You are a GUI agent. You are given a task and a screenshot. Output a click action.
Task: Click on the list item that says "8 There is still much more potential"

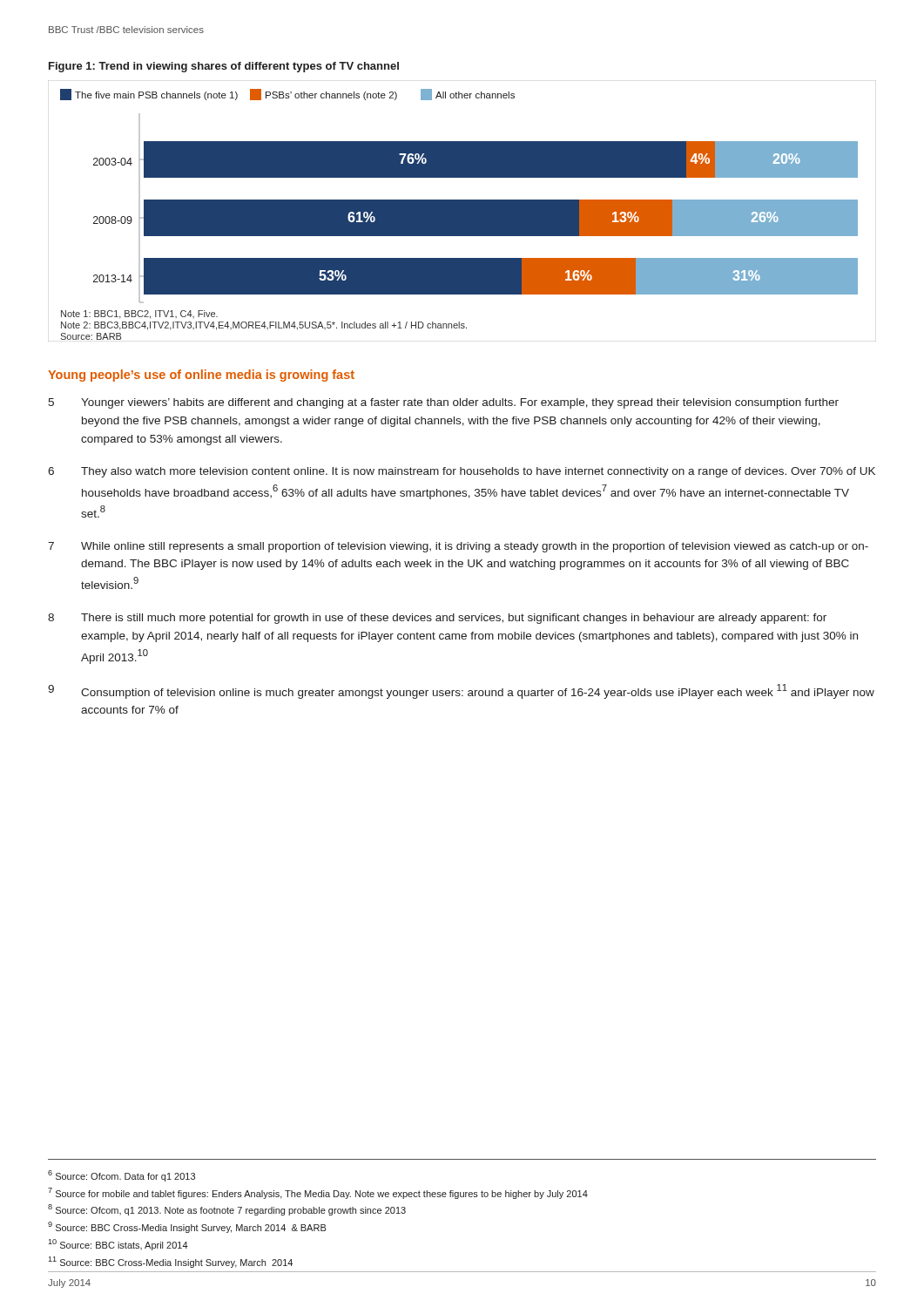462,638
